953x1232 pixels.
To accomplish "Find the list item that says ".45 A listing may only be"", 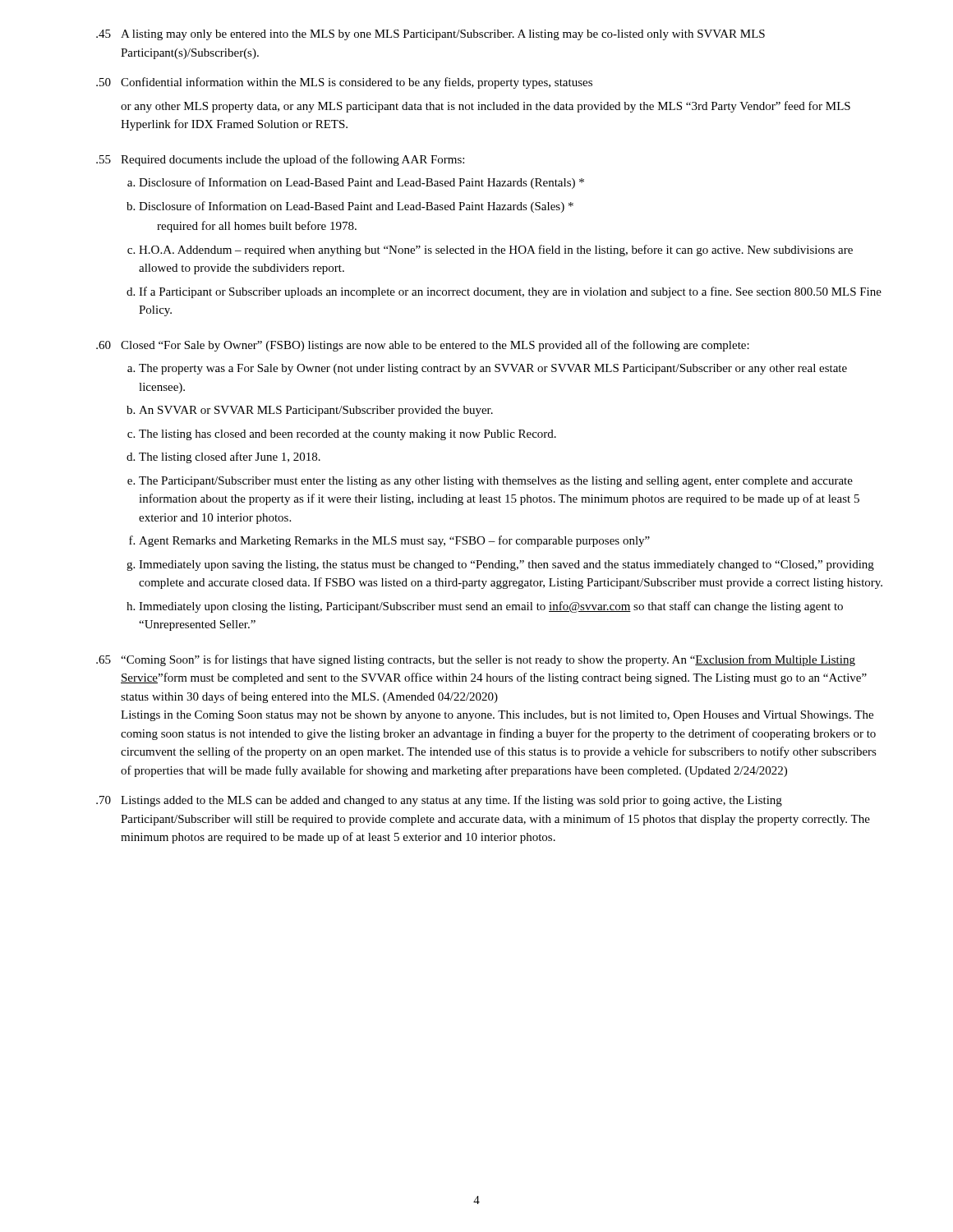I will click(x=476, y=43).
